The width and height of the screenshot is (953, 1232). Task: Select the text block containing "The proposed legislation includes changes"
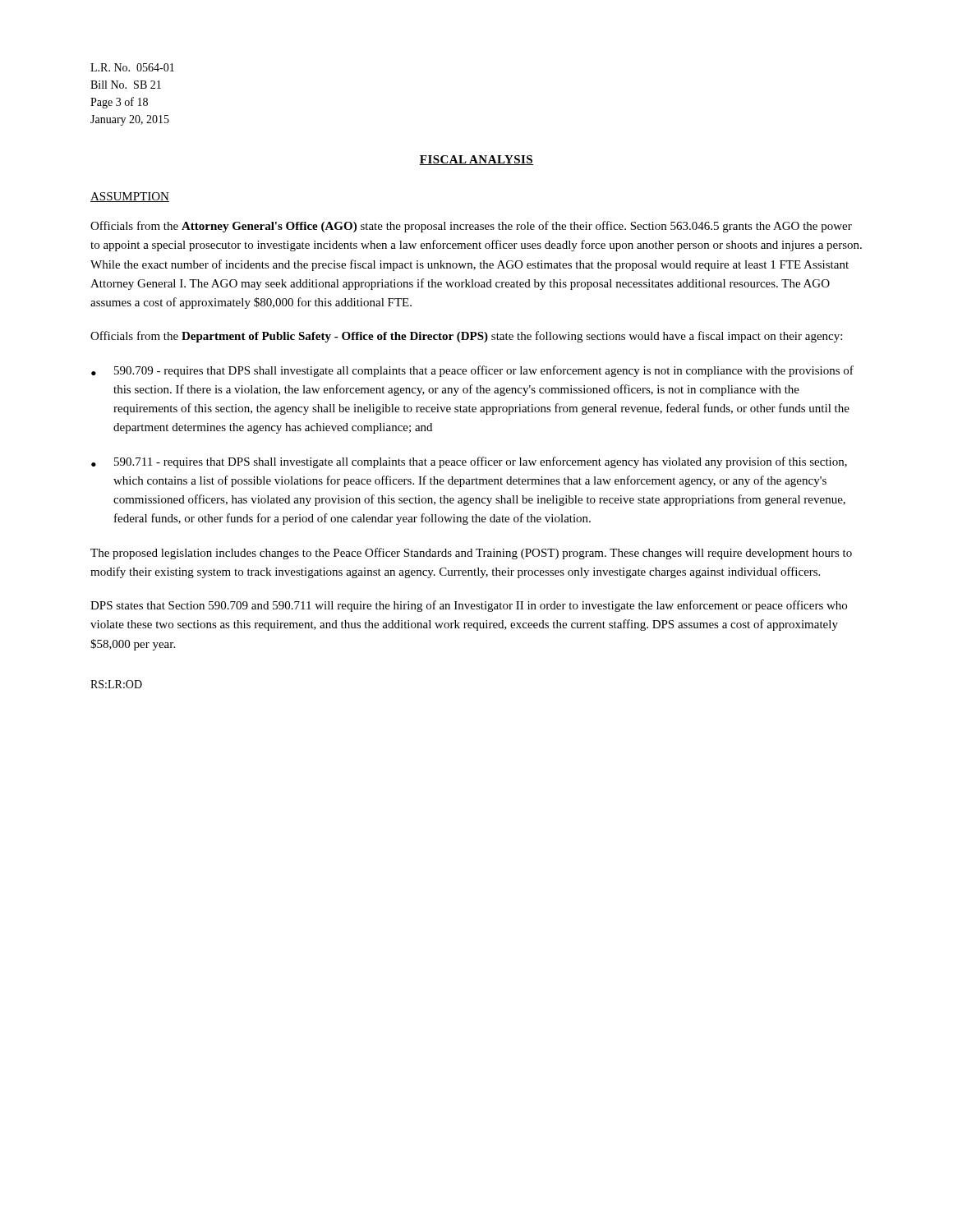tap(471, 562)
